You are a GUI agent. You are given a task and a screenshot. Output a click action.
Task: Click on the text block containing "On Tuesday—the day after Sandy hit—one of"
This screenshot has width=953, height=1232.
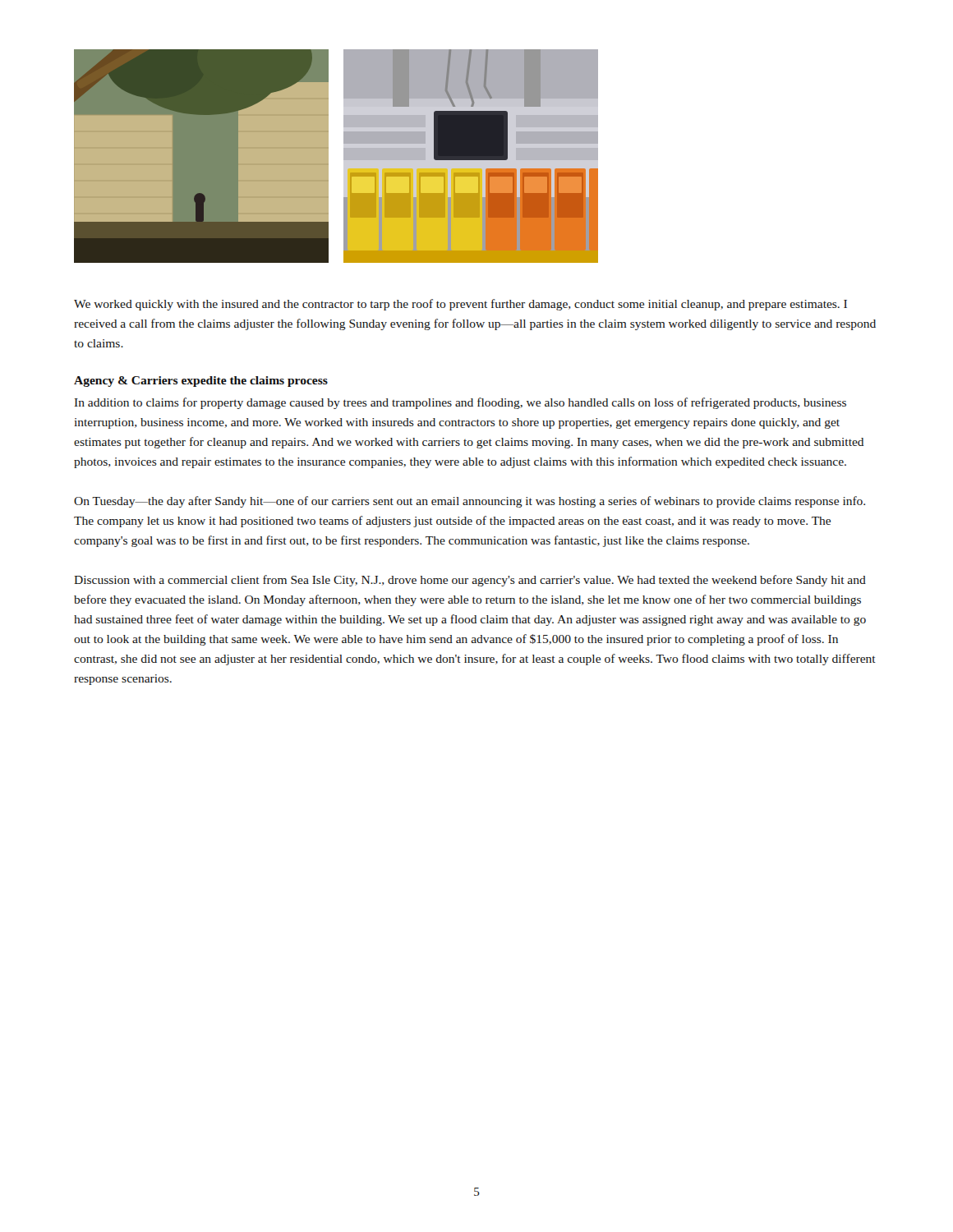(x=470, y=520)
